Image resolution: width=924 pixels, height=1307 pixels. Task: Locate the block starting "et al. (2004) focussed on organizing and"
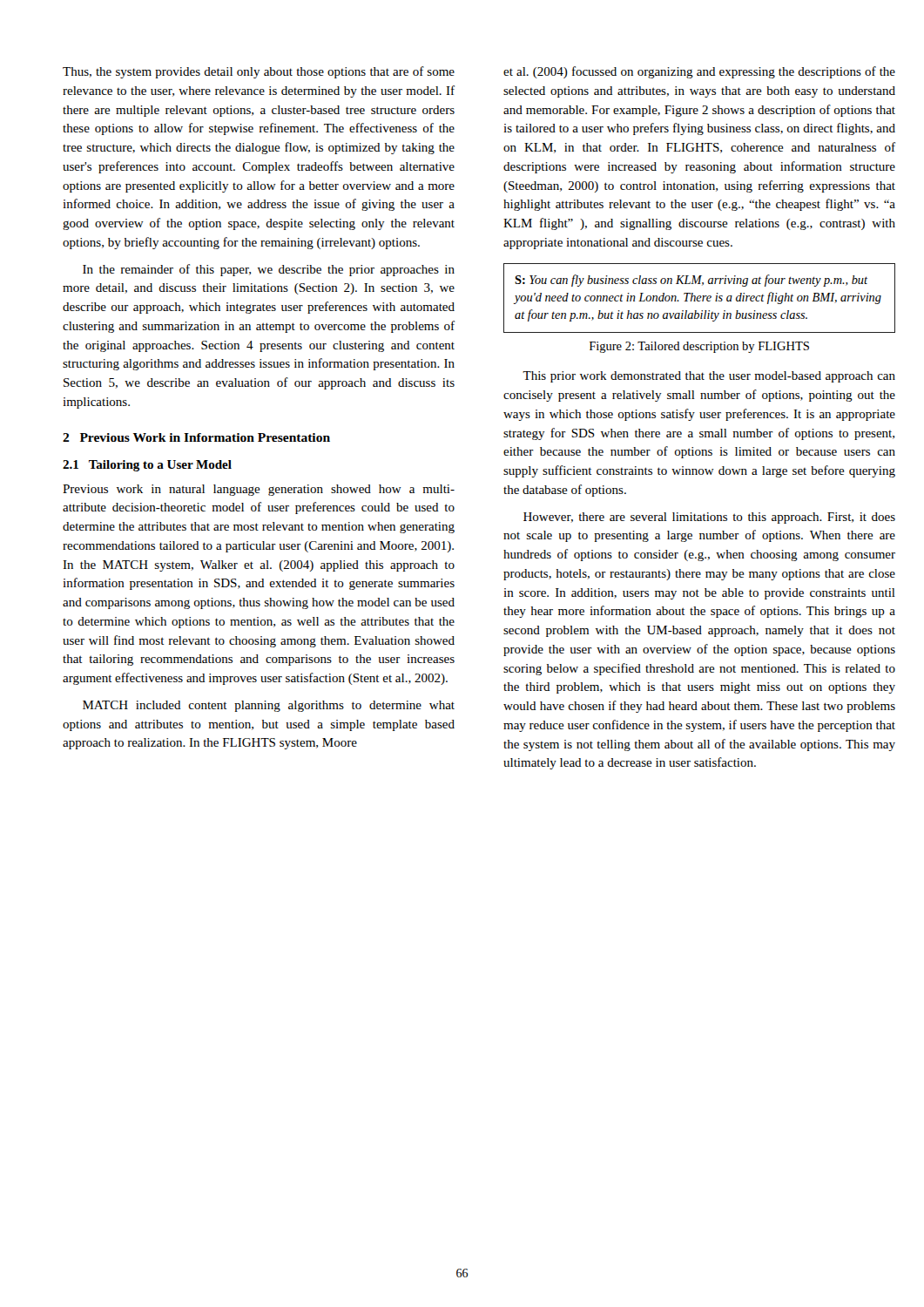click(699, 157)
